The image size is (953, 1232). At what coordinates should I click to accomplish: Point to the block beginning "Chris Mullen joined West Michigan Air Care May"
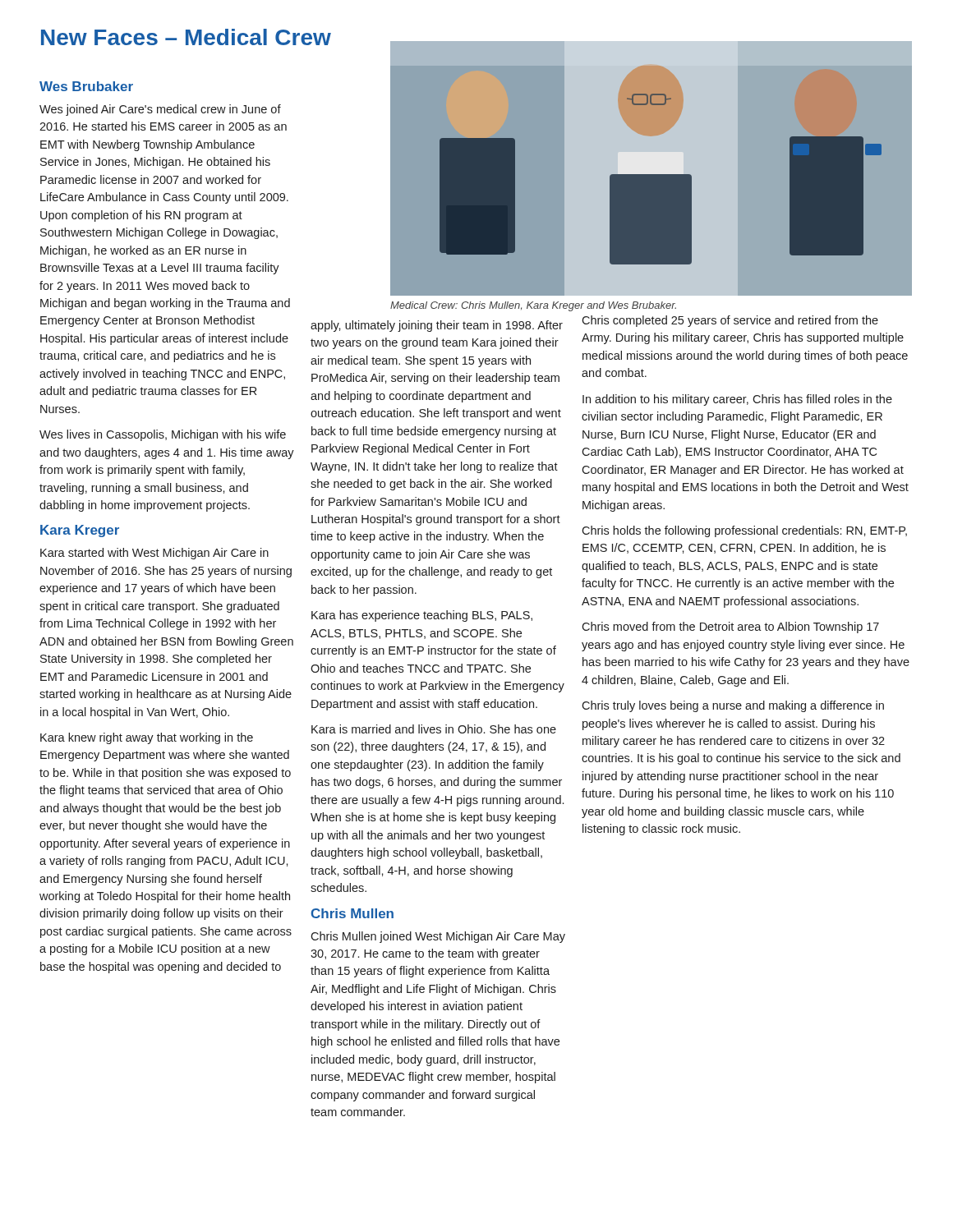(438, 1025)
